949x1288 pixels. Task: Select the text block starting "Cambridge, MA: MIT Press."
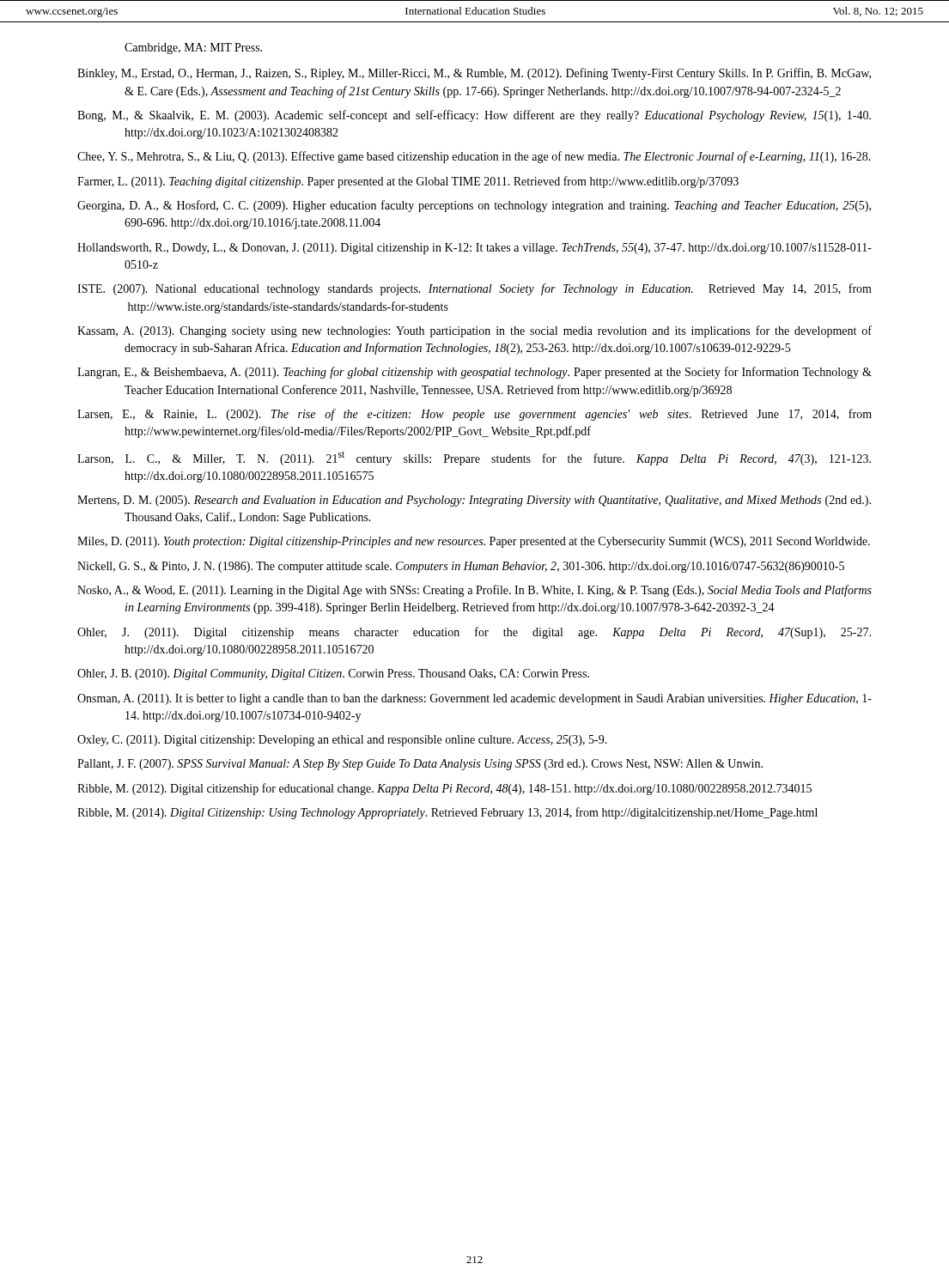pyautogui.click(x=194, y=48)
